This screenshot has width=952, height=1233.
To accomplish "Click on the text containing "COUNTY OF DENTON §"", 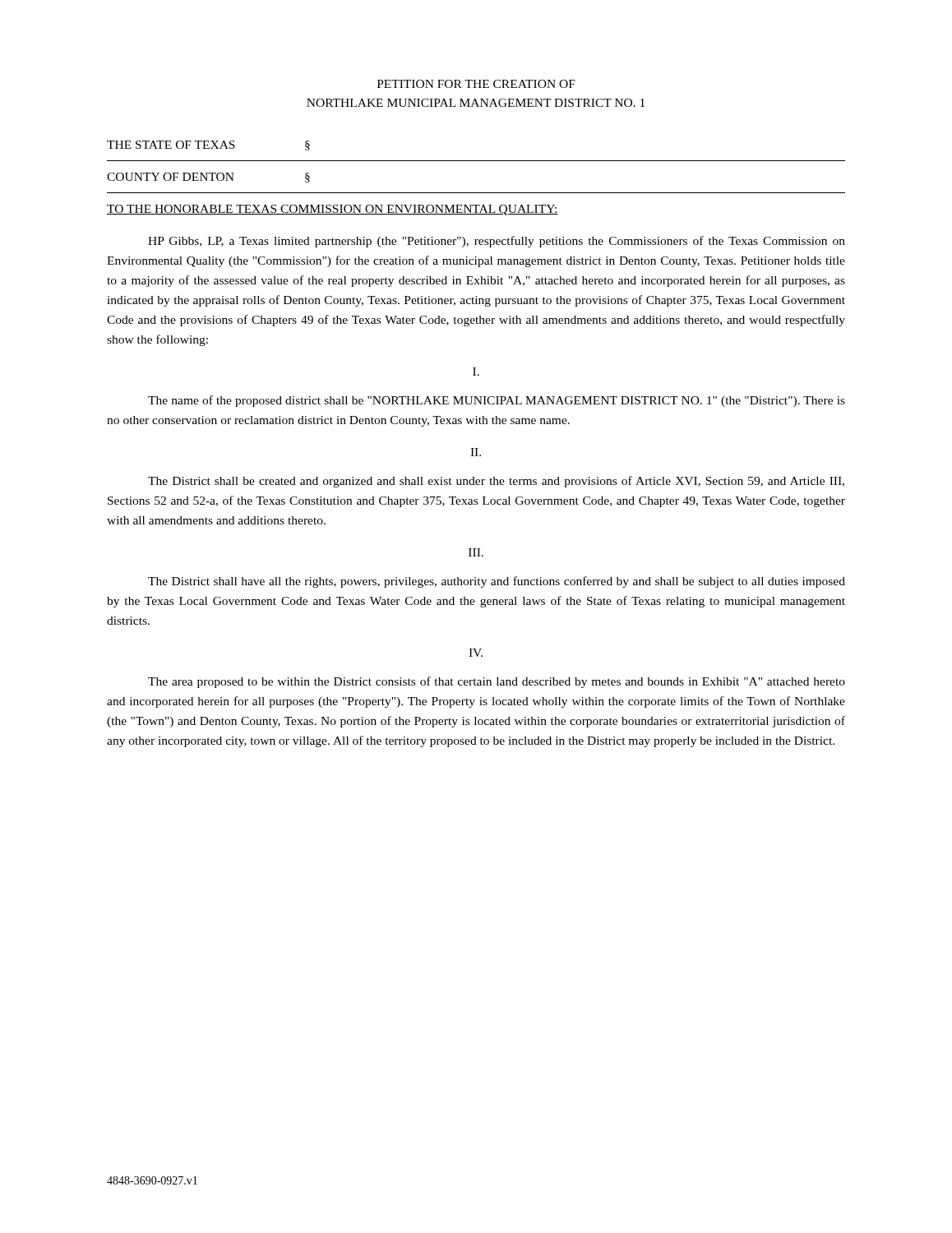I will coord(209,176).
